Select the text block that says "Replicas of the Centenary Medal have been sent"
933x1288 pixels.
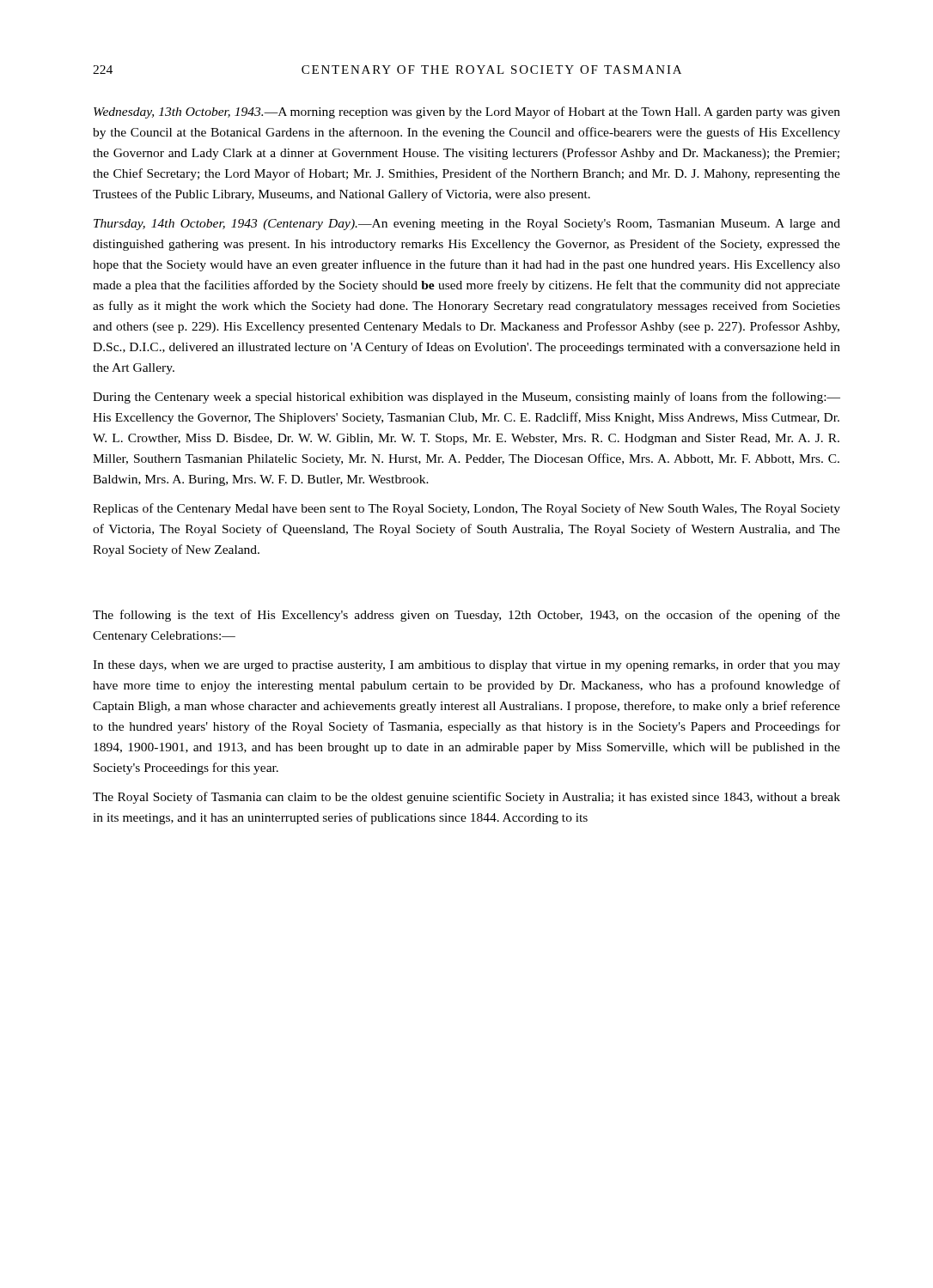click(x=466, y=529)
